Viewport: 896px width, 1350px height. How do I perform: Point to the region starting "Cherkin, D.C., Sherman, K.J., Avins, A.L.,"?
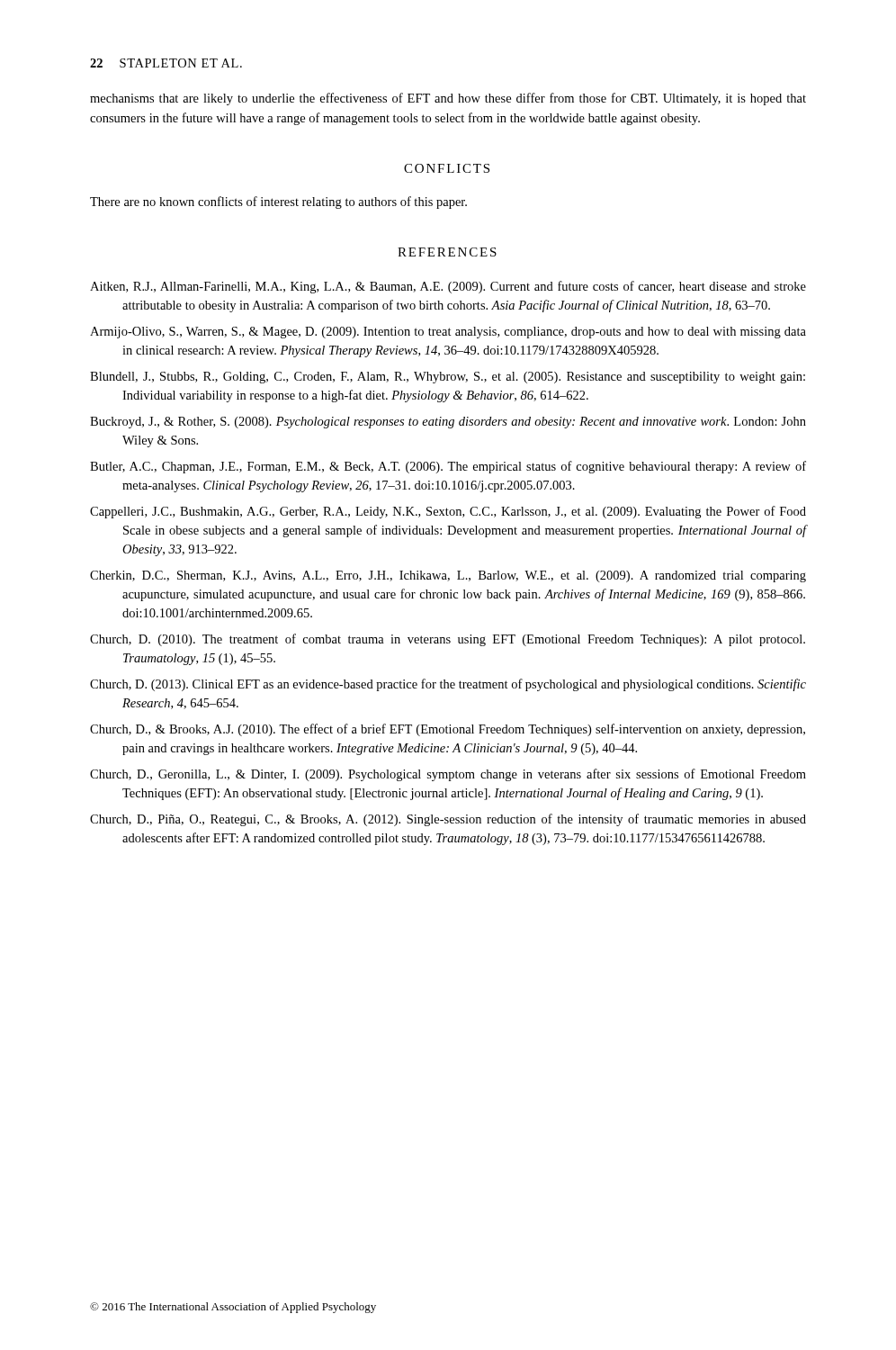(448, 594)
